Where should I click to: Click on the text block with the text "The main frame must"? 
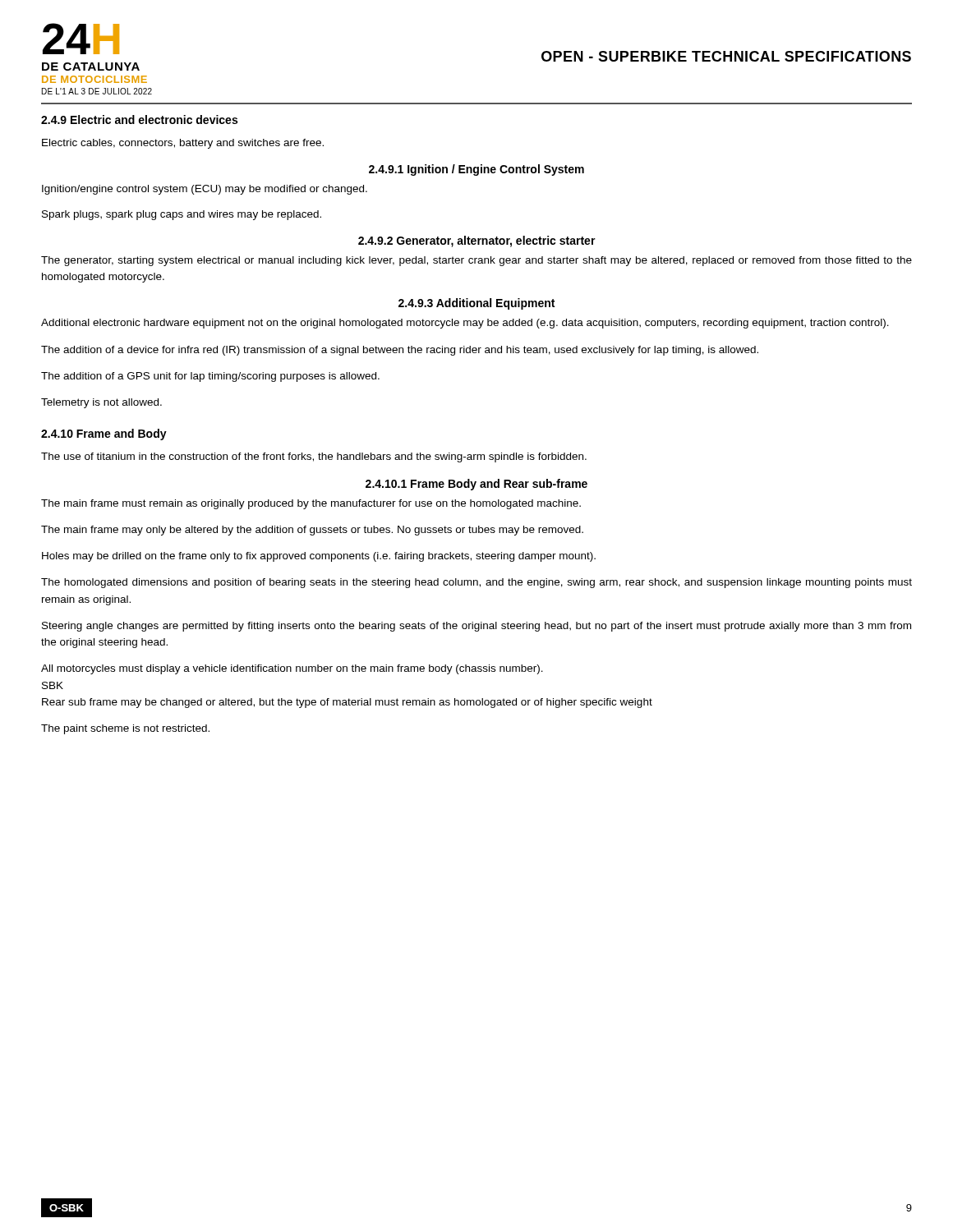click(x=311, y=503)
